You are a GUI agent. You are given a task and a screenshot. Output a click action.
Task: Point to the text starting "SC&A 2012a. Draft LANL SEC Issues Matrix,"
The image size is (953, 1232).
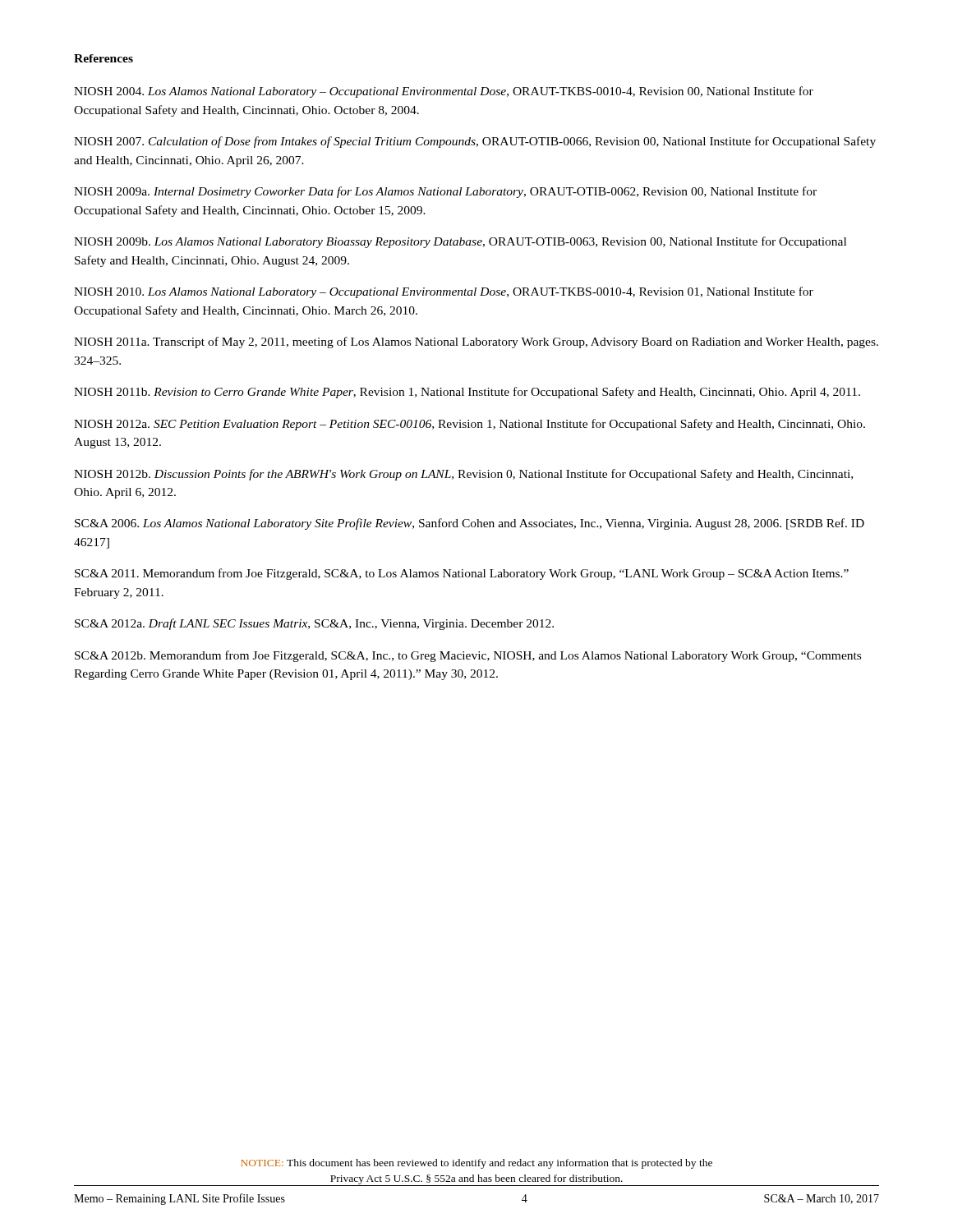coord(314,623)
